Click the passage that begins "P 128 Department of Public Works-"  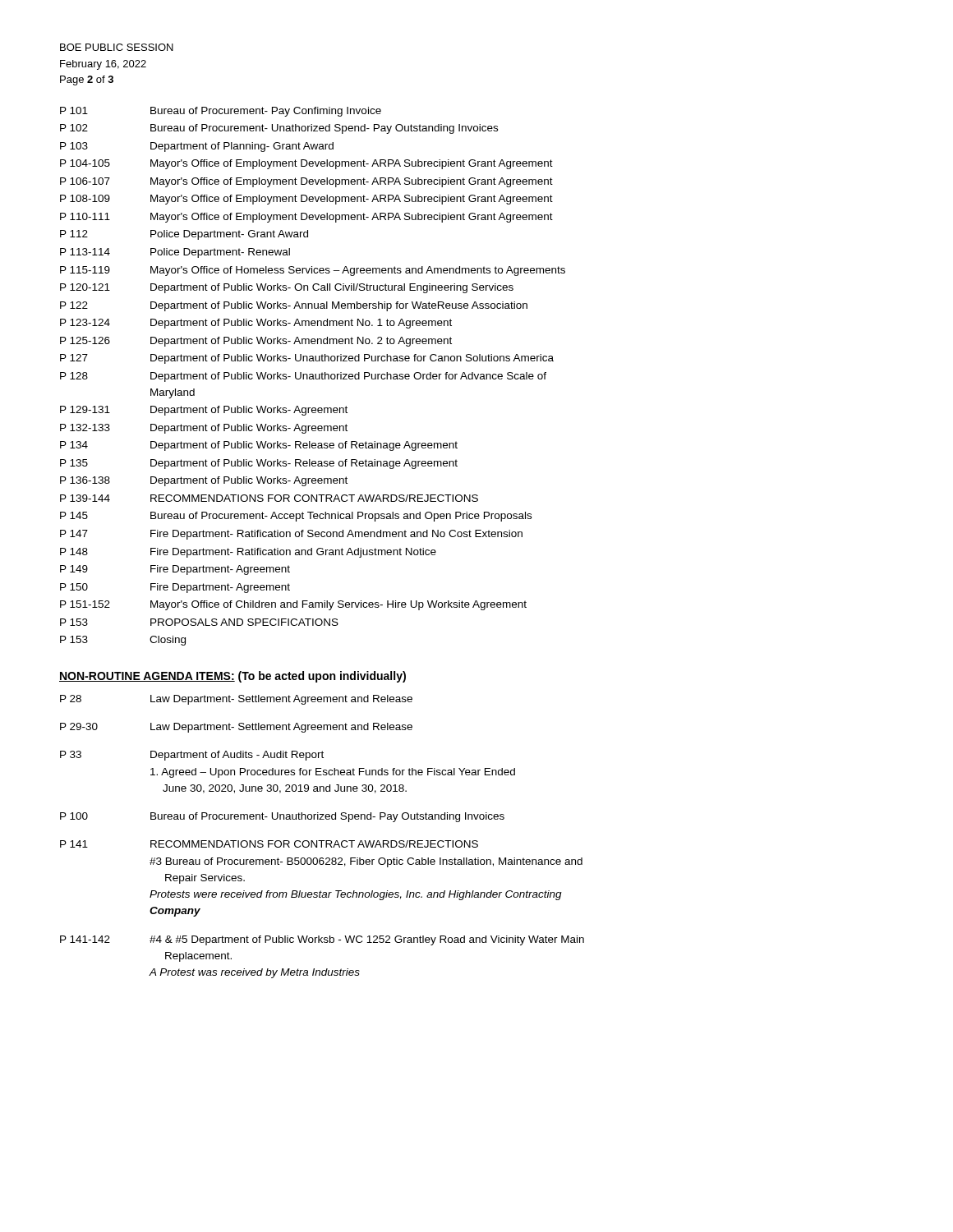[x=476, y=384]
